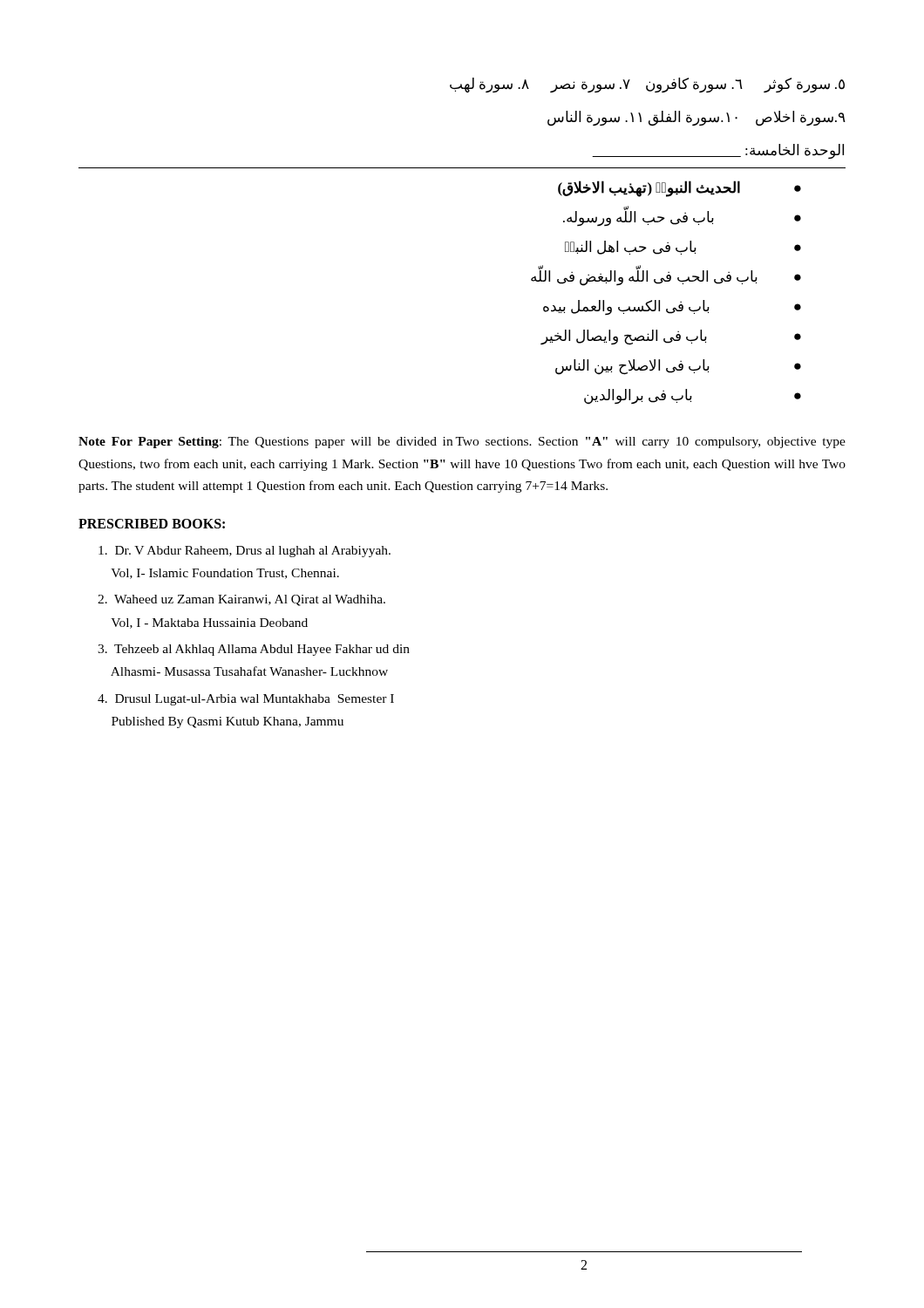The width and height of the screenshot is (924, 1308).
Task: Point to the text starting "Note For Paper Setting: The Questions paper"
Action: [462, 463]
